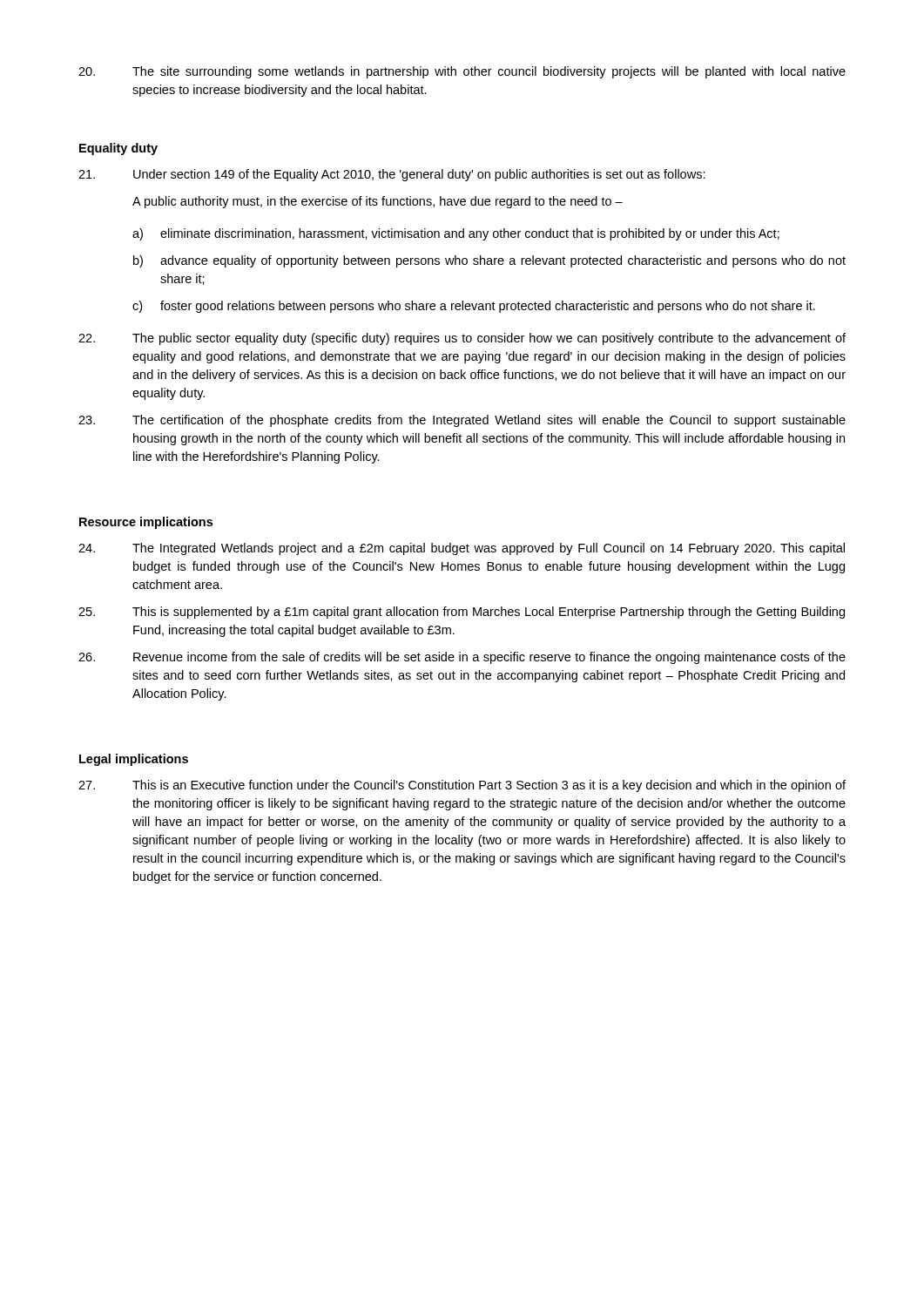
Task: Find the block on this page that starts "22. The public sector equality duty (specific duty)"
Action: (462, 366)
